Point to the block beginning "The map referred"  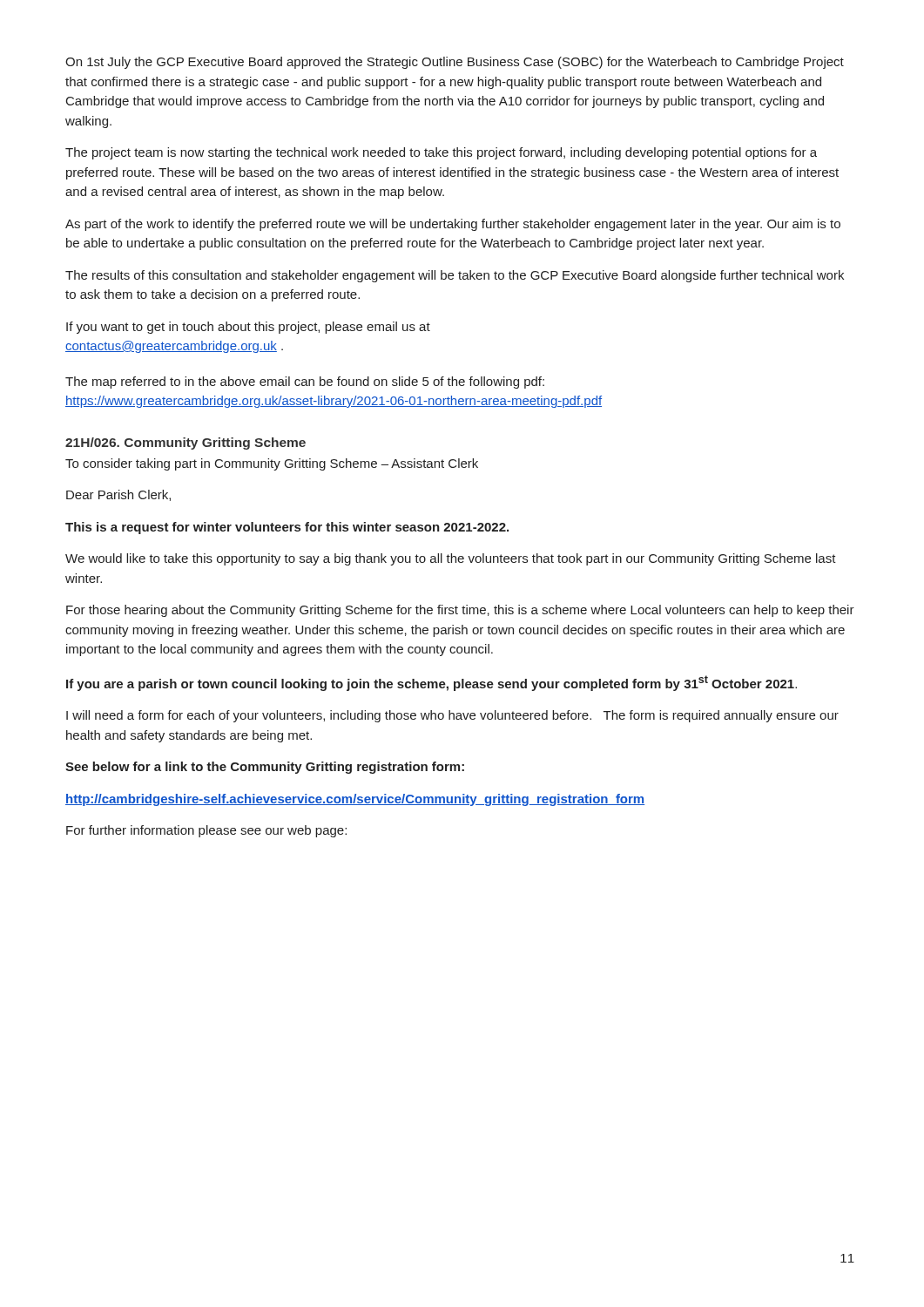pos(460,391)
